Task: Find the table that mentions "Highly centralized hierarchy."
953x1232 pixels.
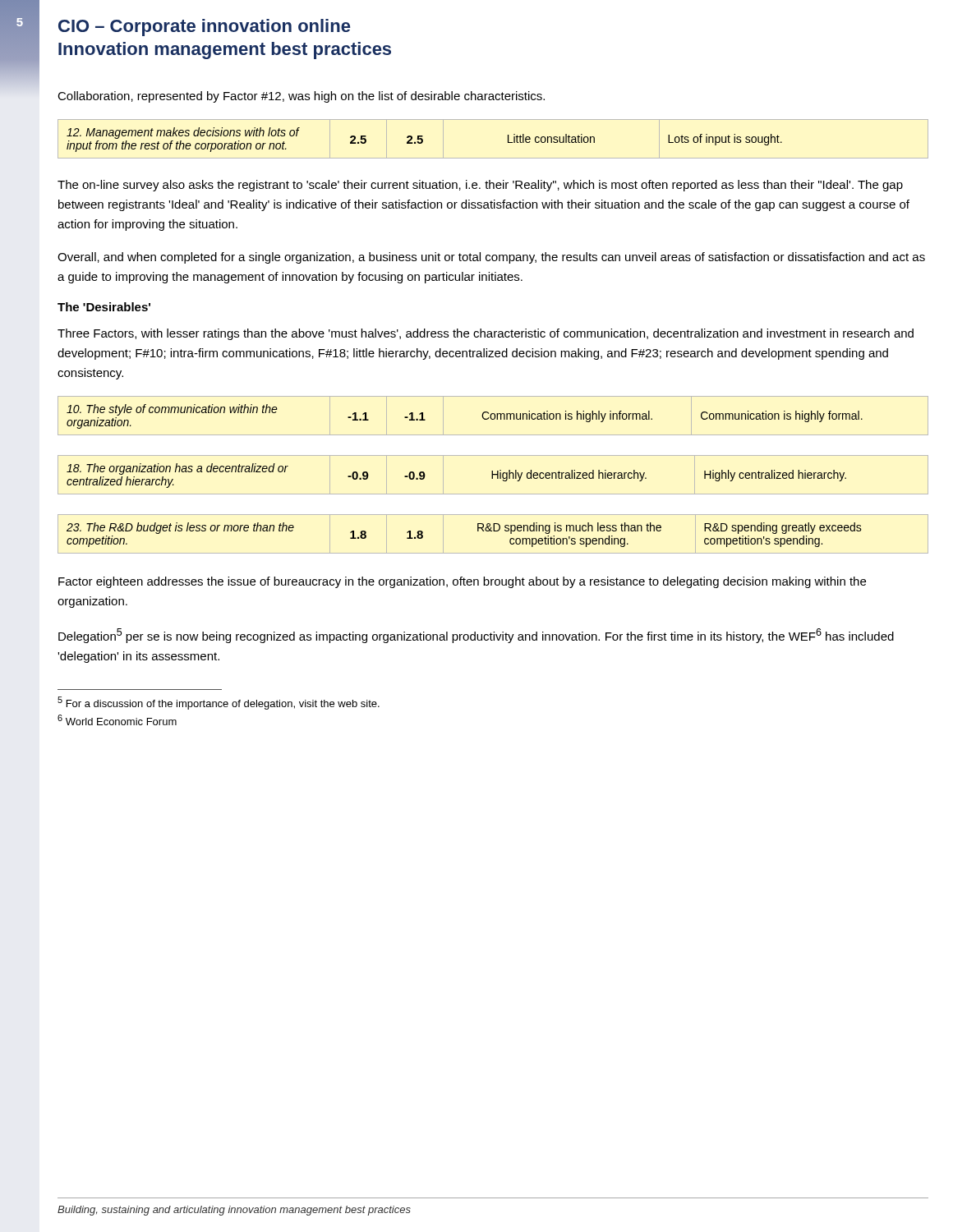Action: pos(493,475)
